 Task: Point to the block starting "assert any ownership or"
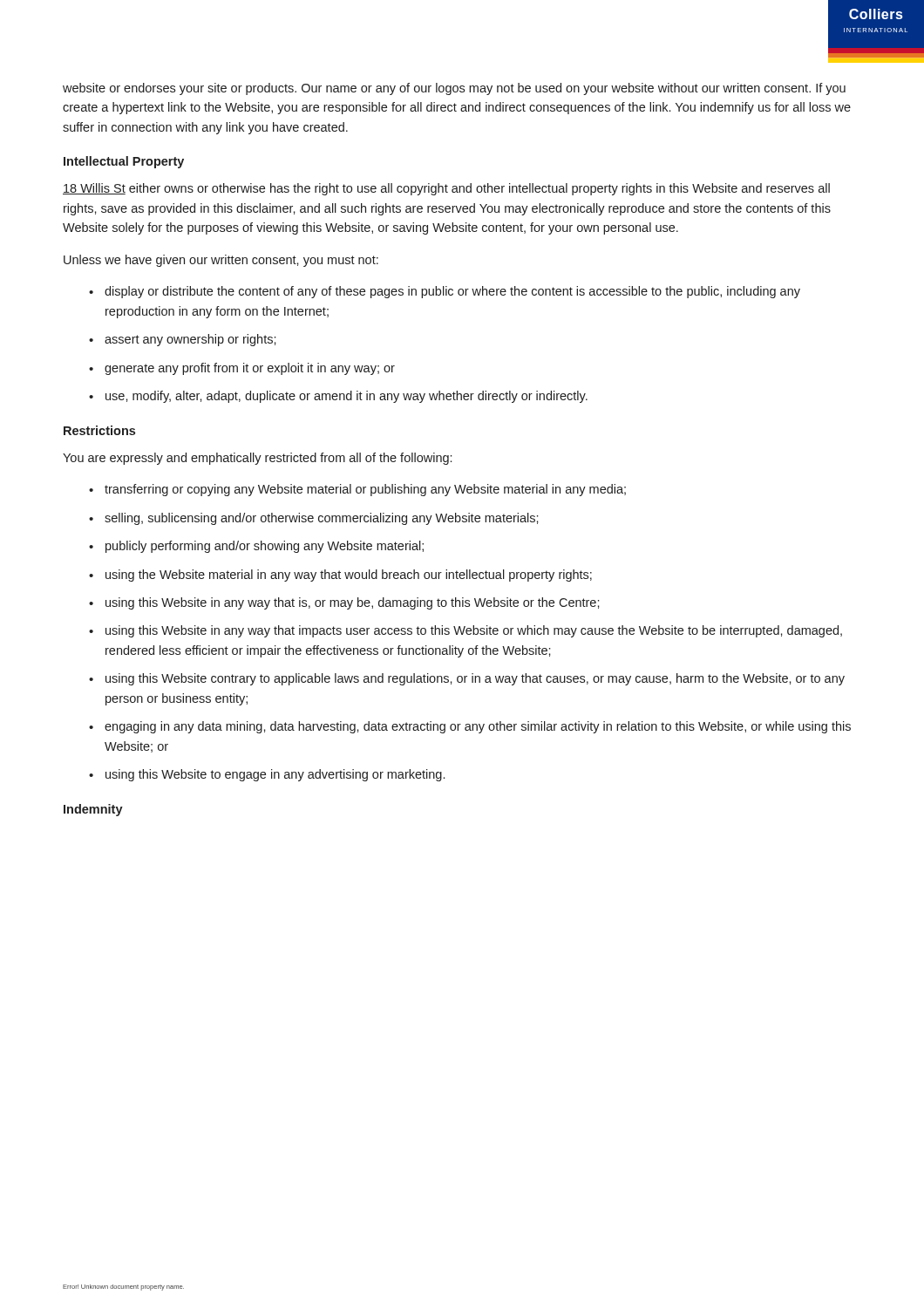tap(183, 340)
